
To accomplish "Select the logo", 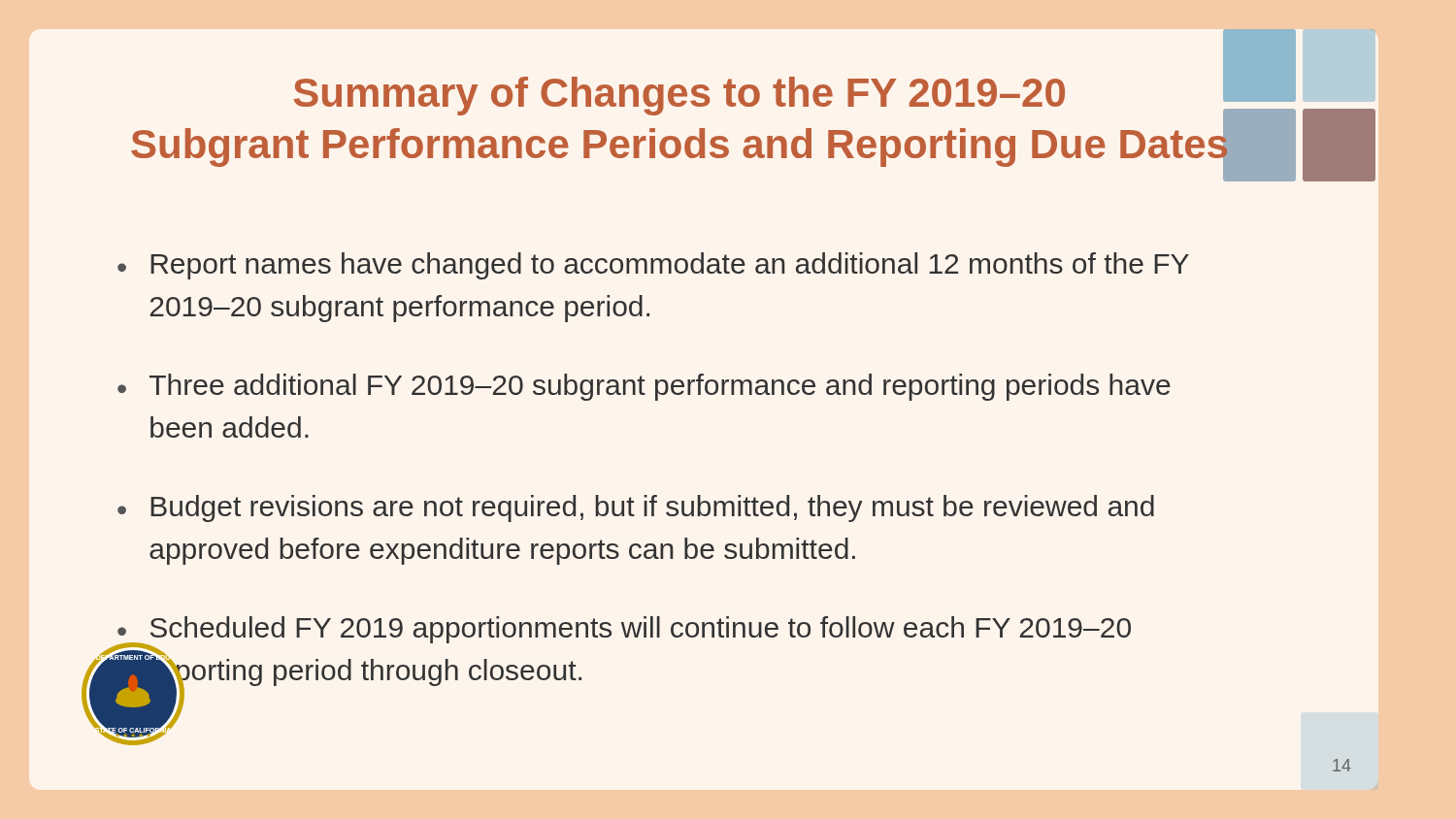I will click(x=133, y=694).
